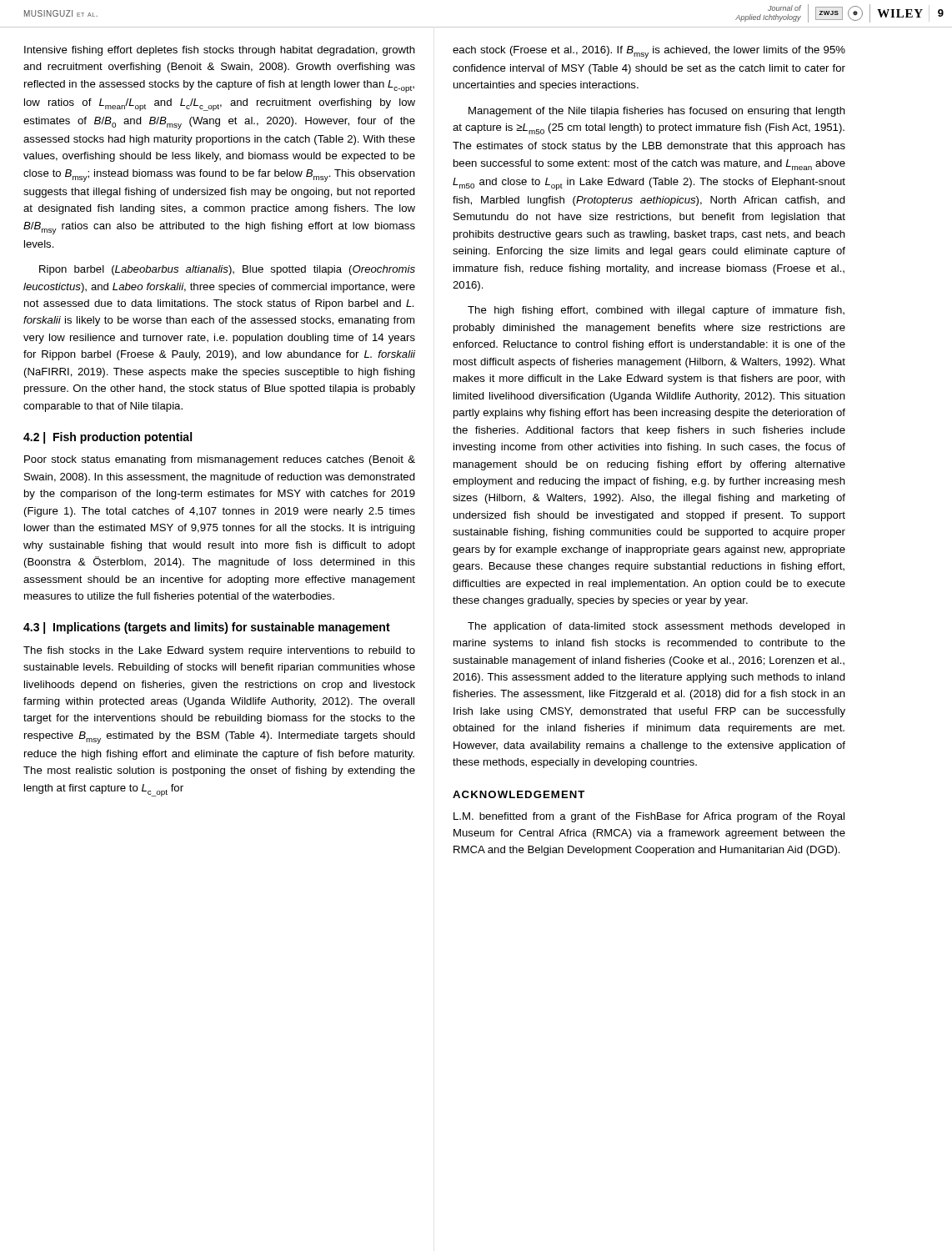Locate the passage starting "Ripon barbel (Labeobarbus altianalis), Blue spotted"
Image resolution: width=952 pixels, height=1251 pixels.
click(219, 338)
